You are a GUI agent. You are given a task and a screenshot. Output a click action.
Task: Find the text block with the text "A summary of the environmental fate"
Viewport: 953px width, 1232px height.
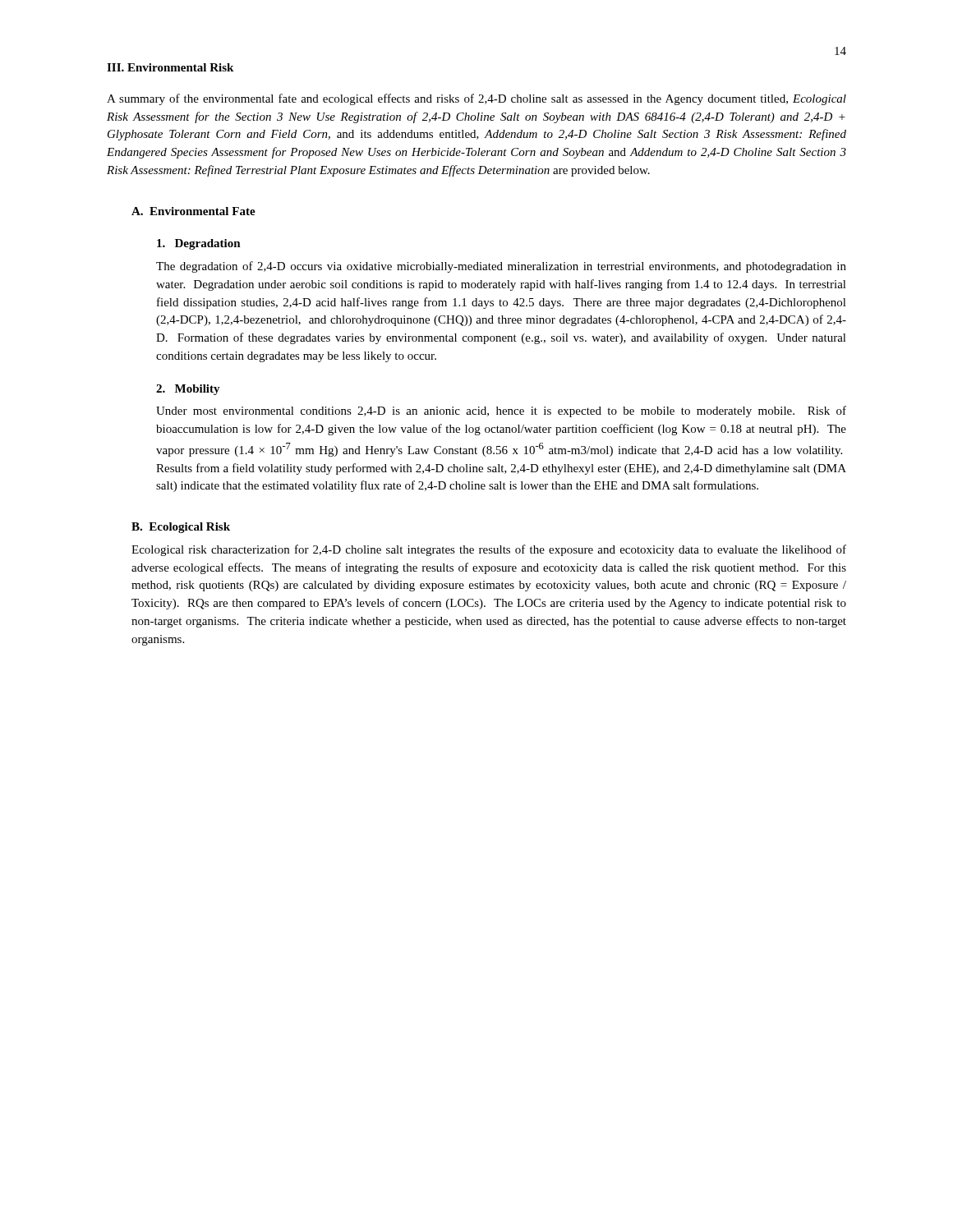(x=476, y=134)
